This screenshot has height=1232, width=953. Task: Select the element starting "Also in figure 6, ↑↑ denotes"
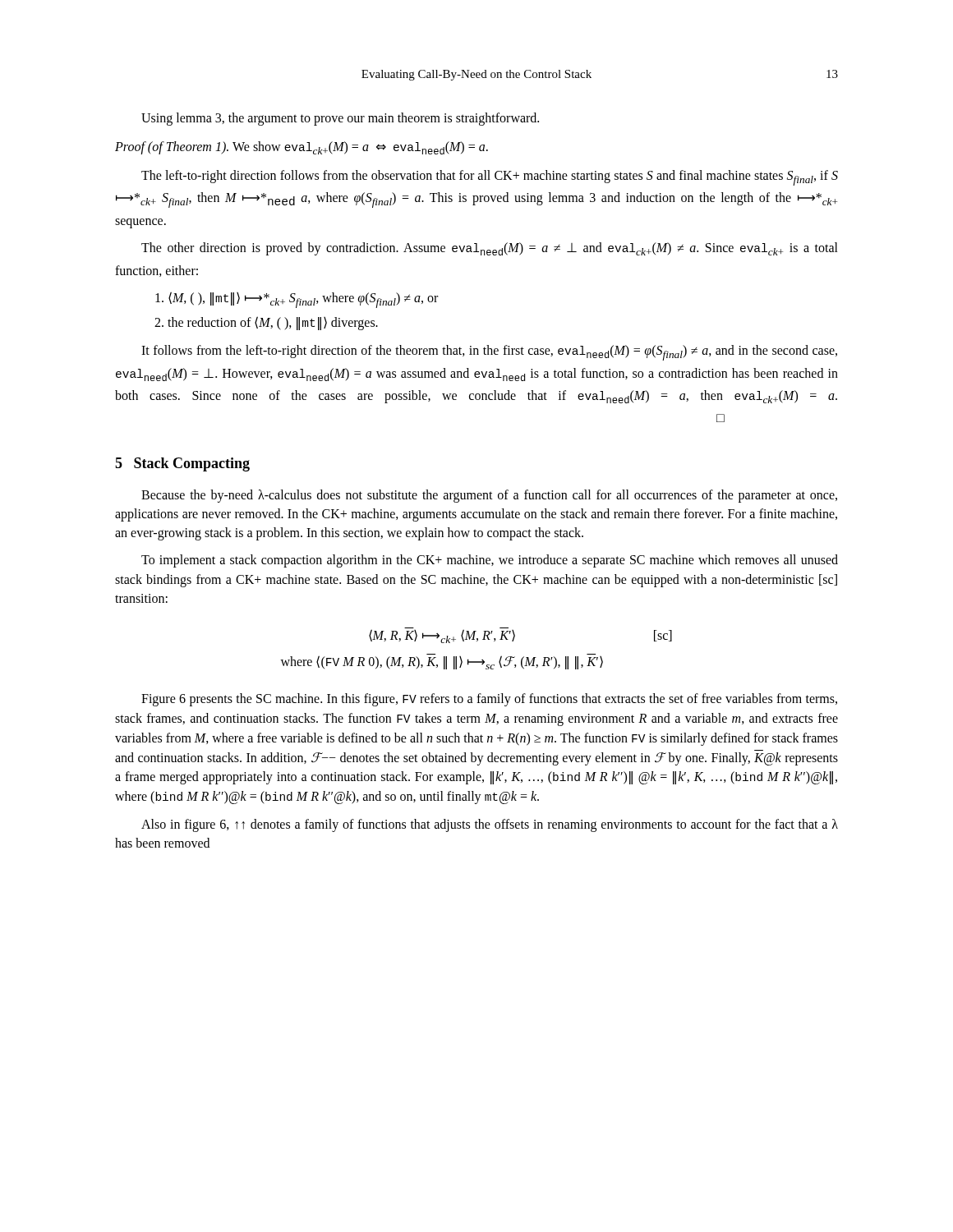tap(476, 834)
